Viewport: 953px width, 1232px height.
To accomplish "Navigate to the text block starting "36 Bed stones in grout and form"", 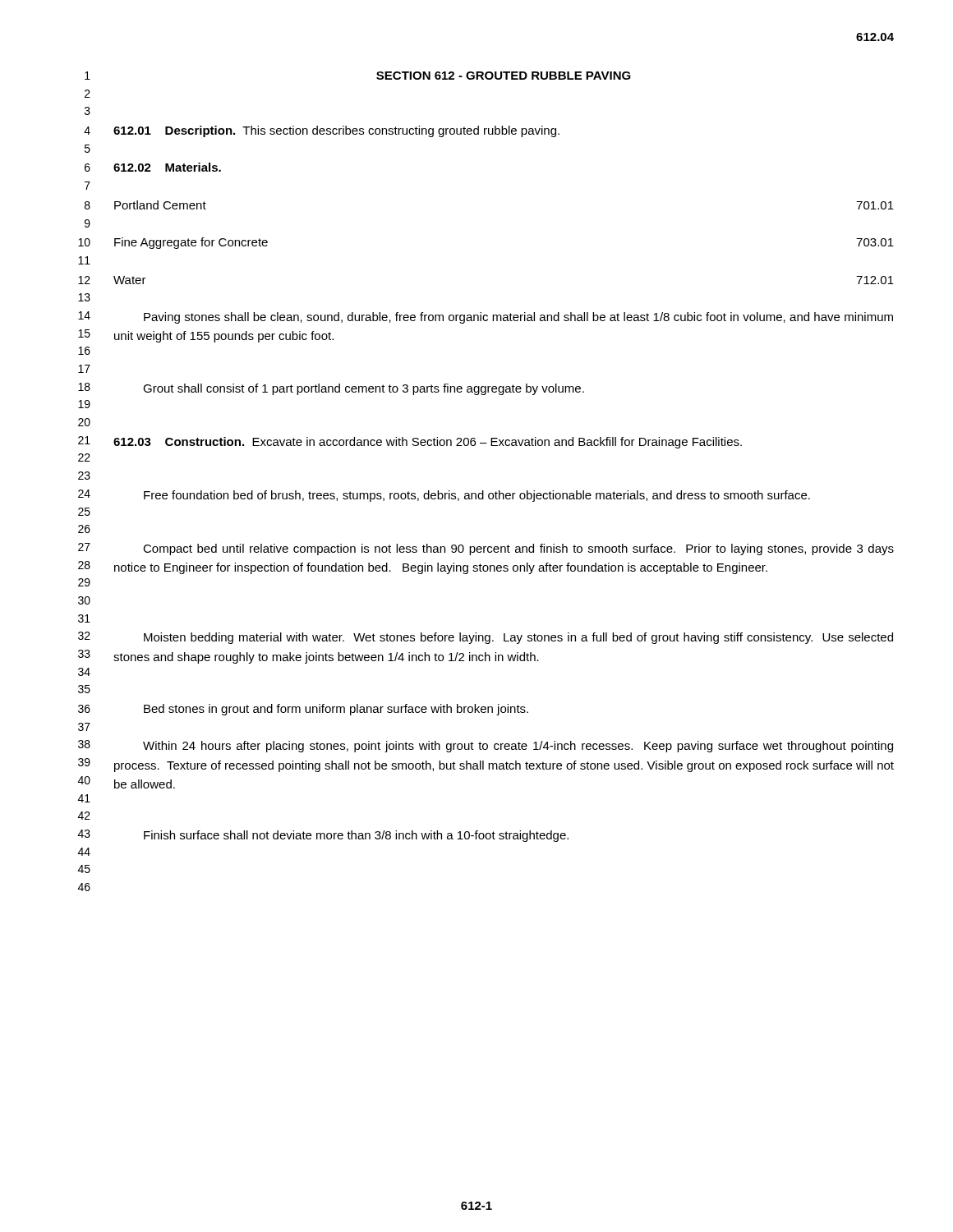I will 476,709.
